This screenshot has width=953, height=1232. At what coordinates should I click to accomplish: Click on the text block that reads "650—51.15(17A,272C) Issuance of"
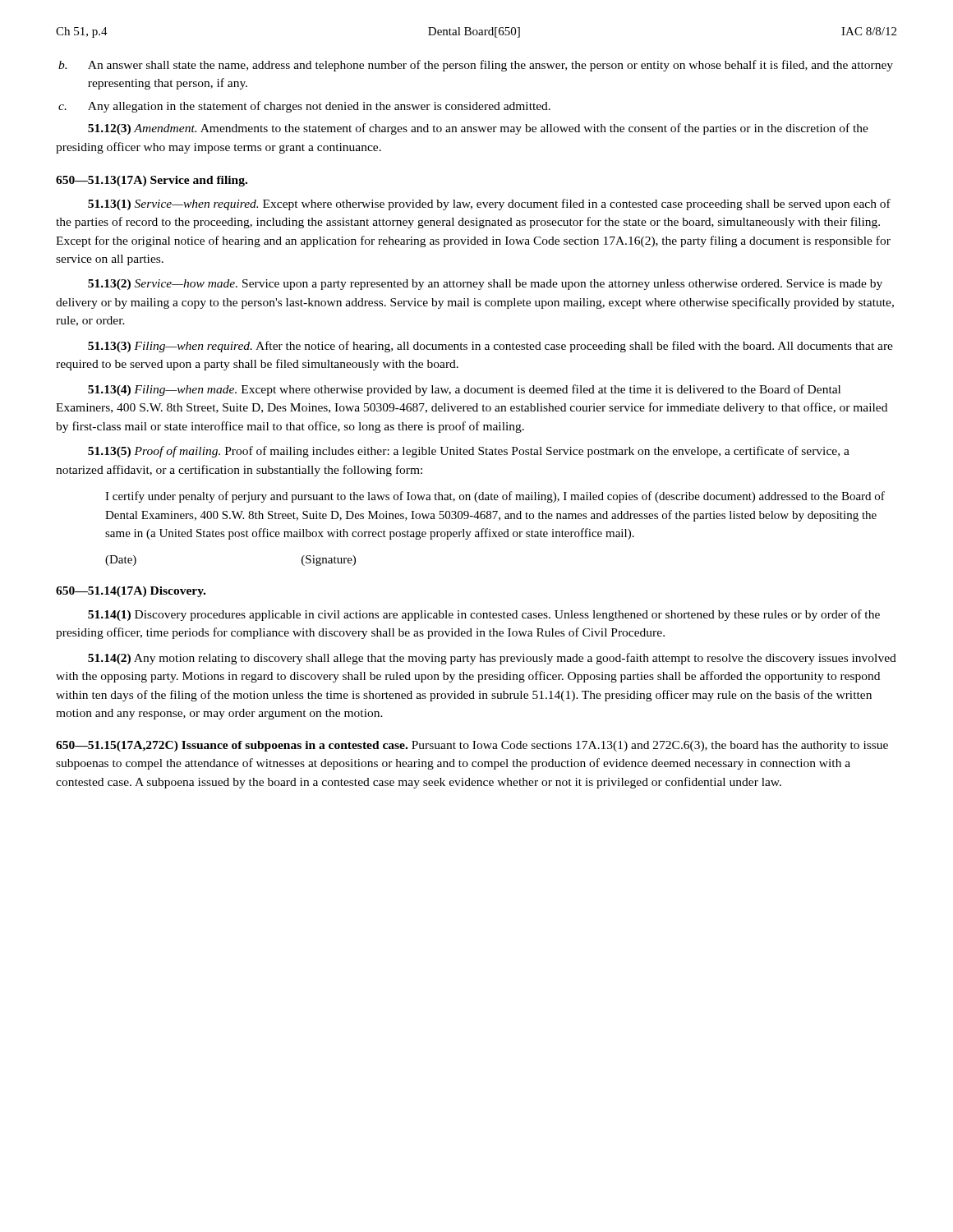pos(472,763)
